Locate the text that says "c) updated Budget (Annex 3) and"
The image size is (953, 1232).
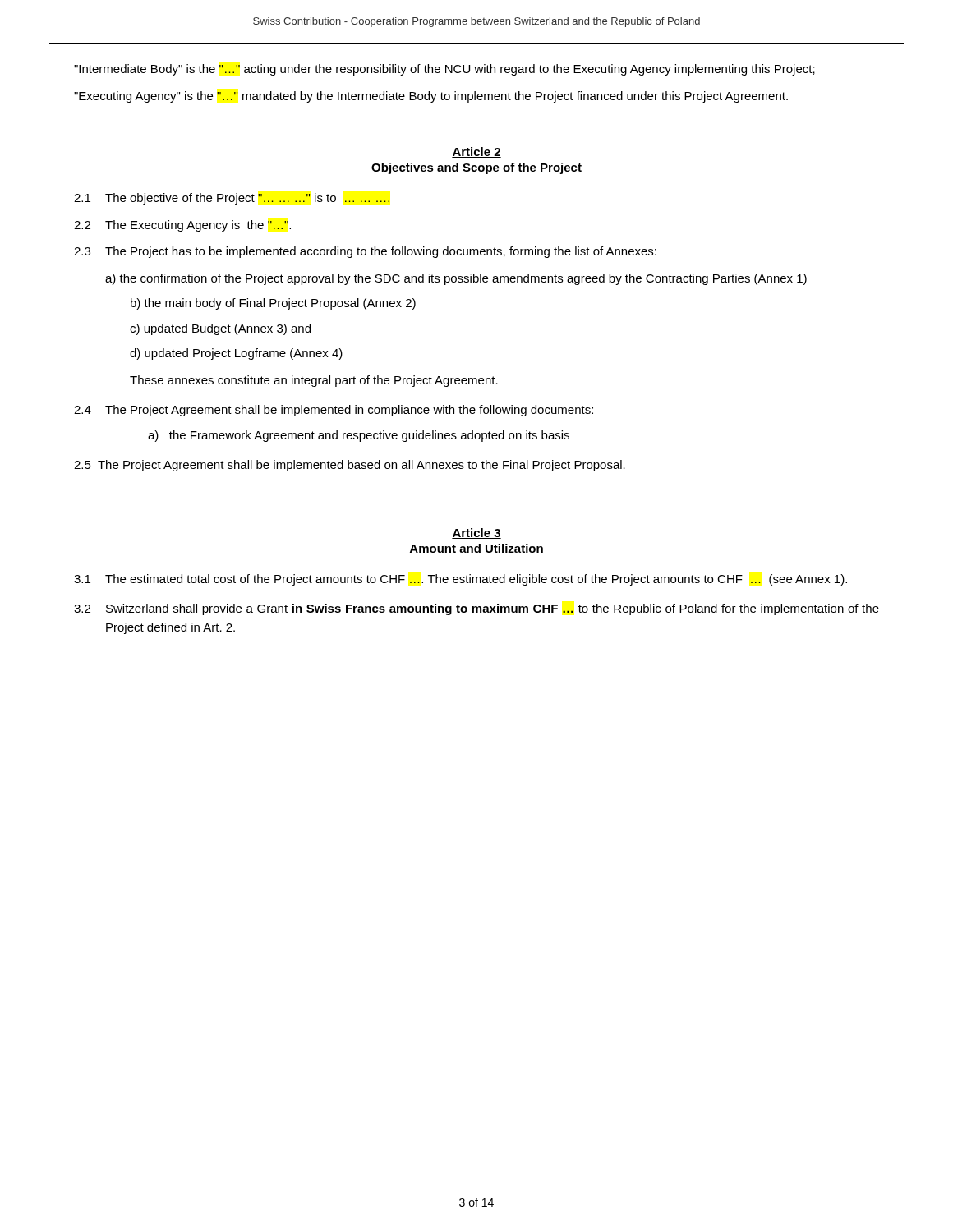click(x=221, y=328)
